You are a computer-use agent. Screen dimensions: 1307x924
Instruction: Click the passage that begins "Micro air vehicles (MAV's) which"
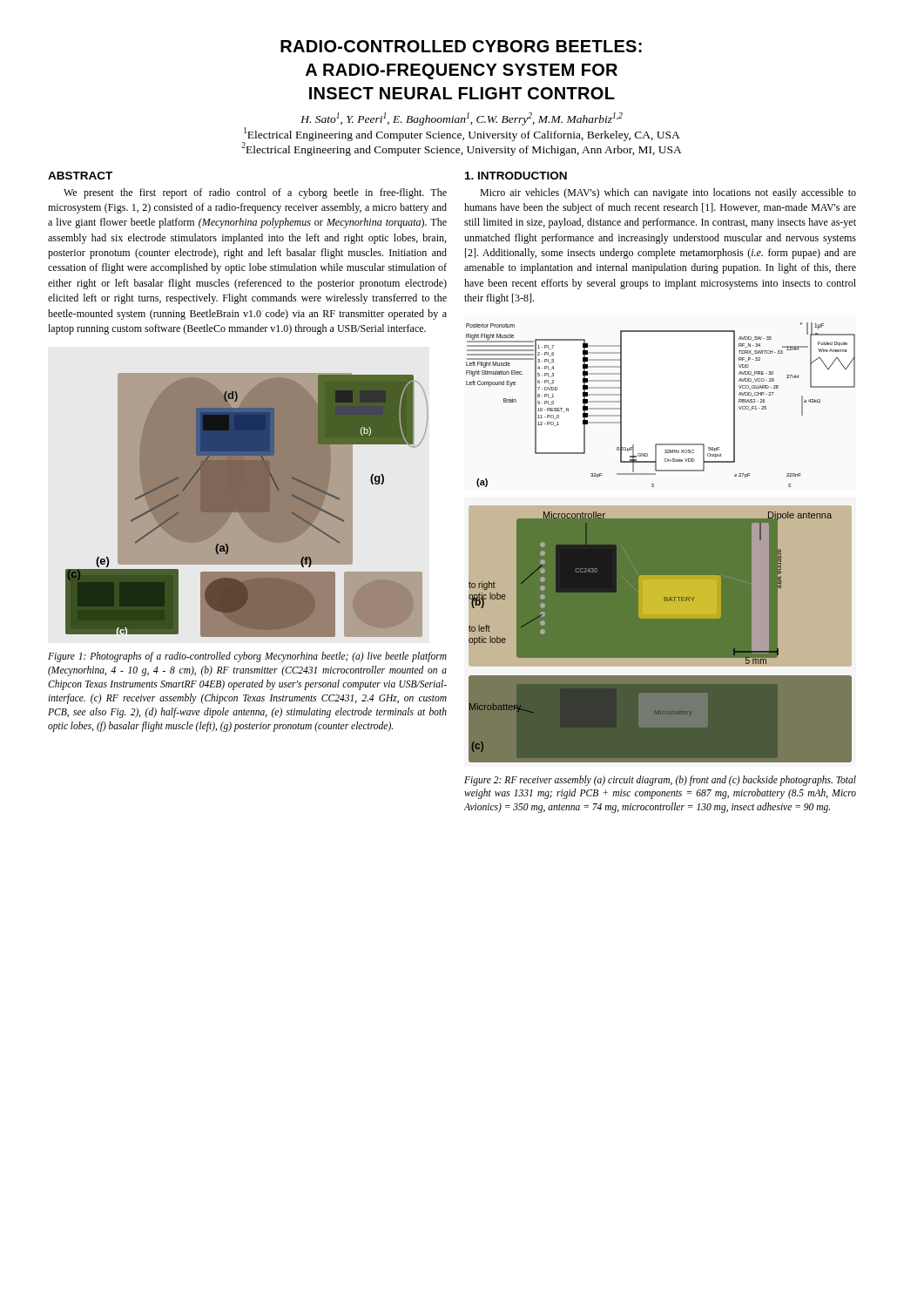pos(660,246)
